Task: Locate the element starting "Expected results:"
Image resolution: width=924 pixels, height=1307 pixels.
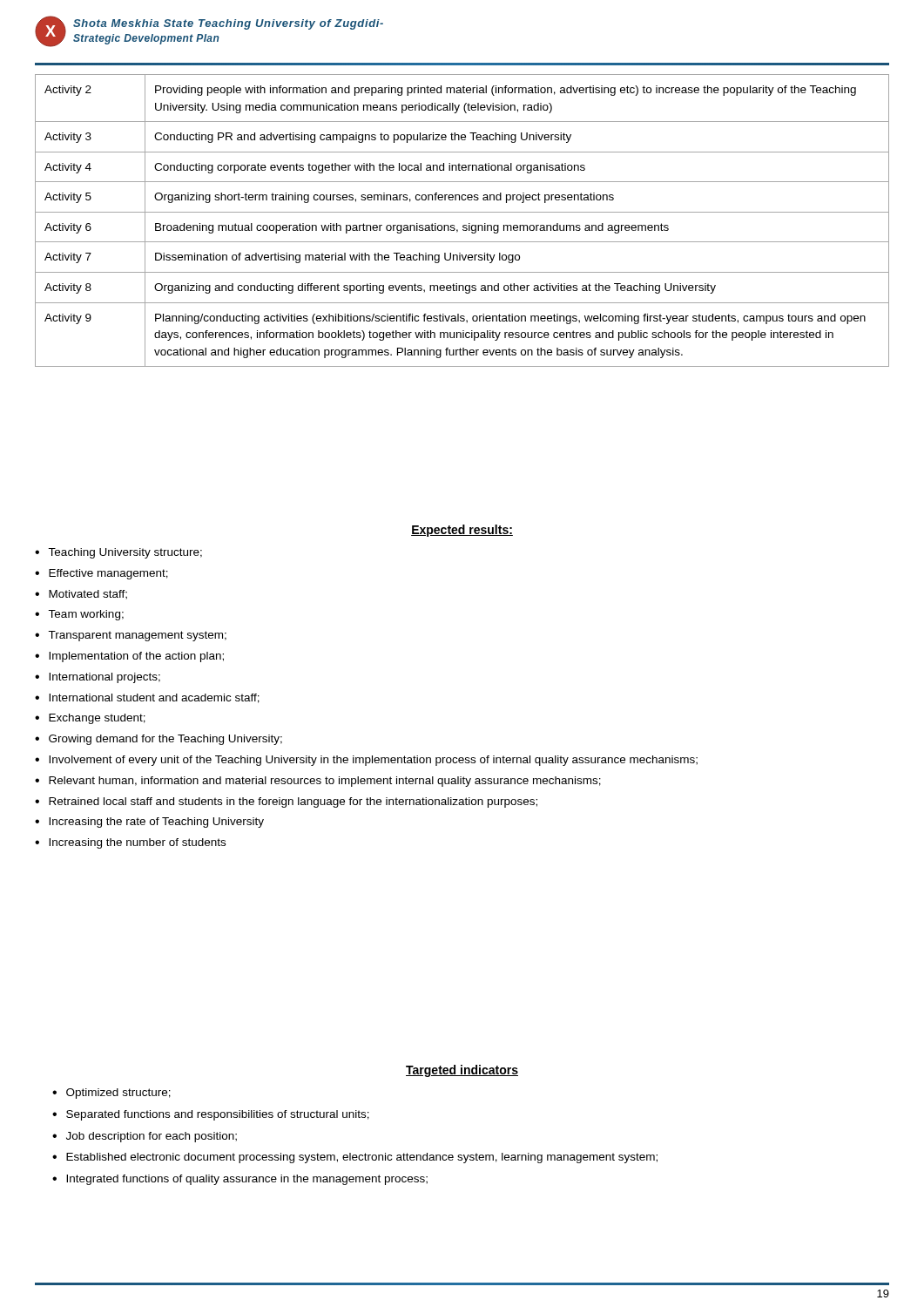Action: click(462, 530)
